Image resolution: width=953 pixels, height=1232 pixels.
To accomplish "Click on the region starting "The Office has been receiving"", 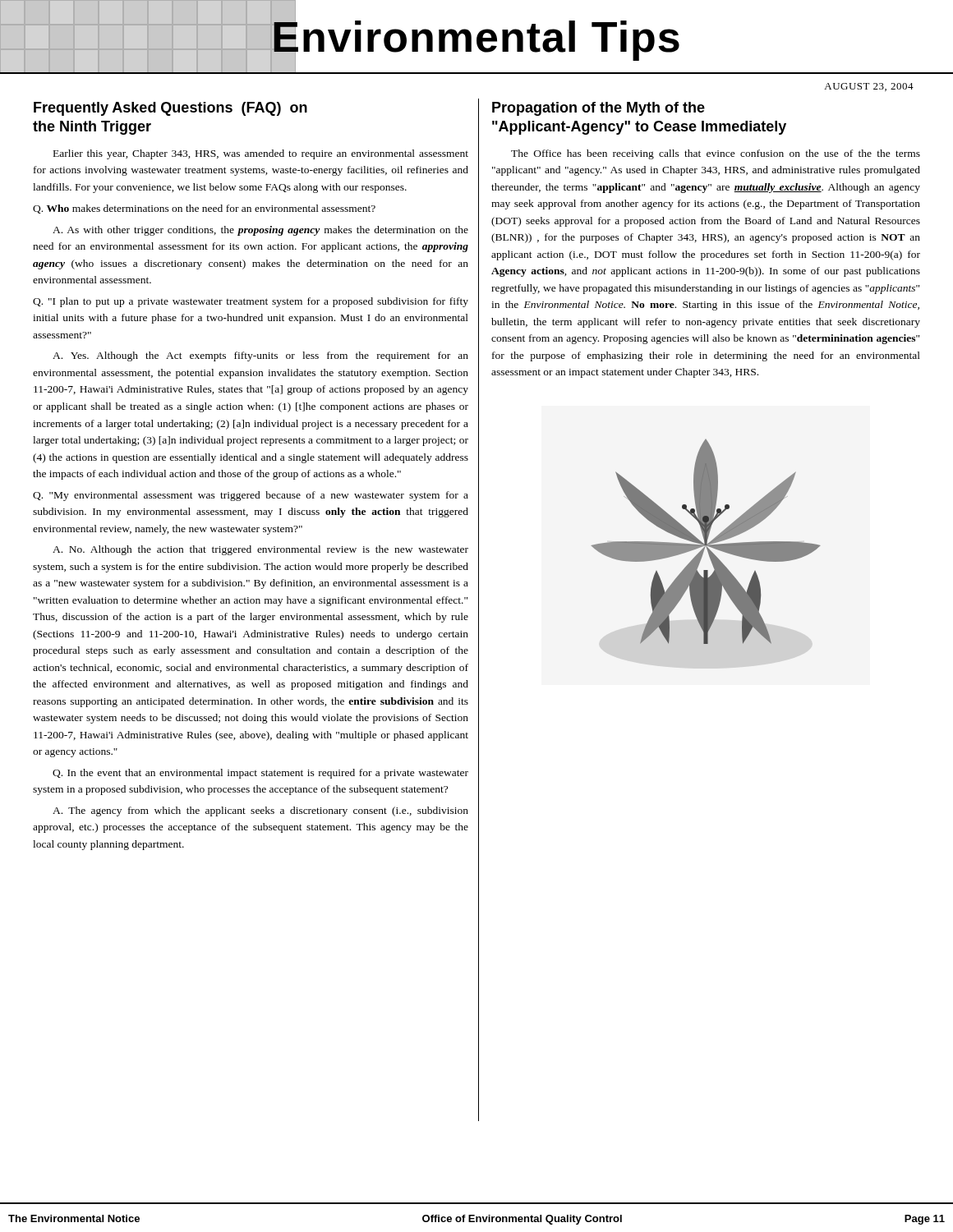I will (706, 263).
